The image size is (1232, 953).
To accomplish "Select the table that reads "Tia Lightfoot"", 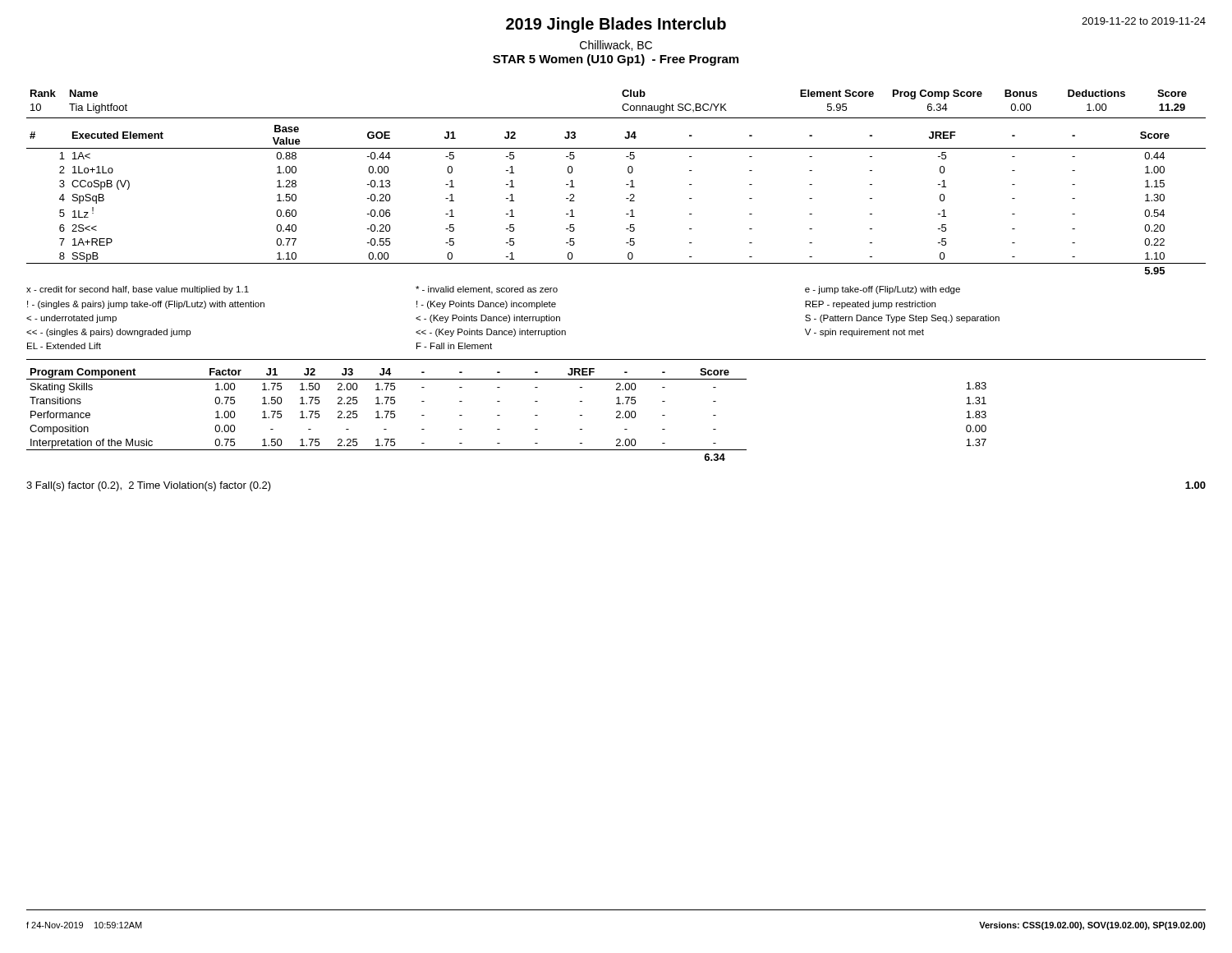I will 616,100.
